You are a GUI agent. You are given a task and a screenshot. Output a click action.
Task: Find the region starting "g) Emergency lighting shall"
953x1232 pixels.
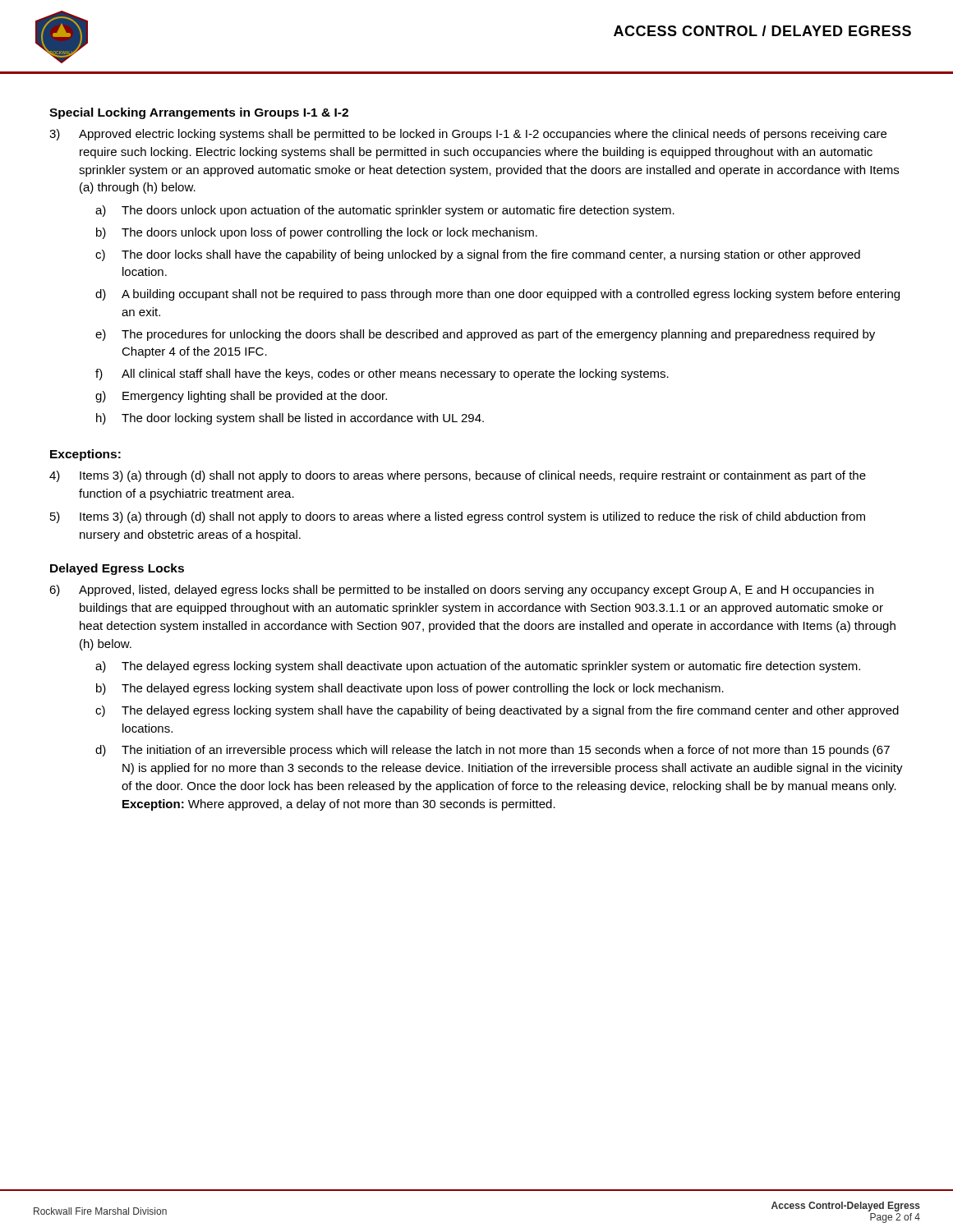point(241,397)
